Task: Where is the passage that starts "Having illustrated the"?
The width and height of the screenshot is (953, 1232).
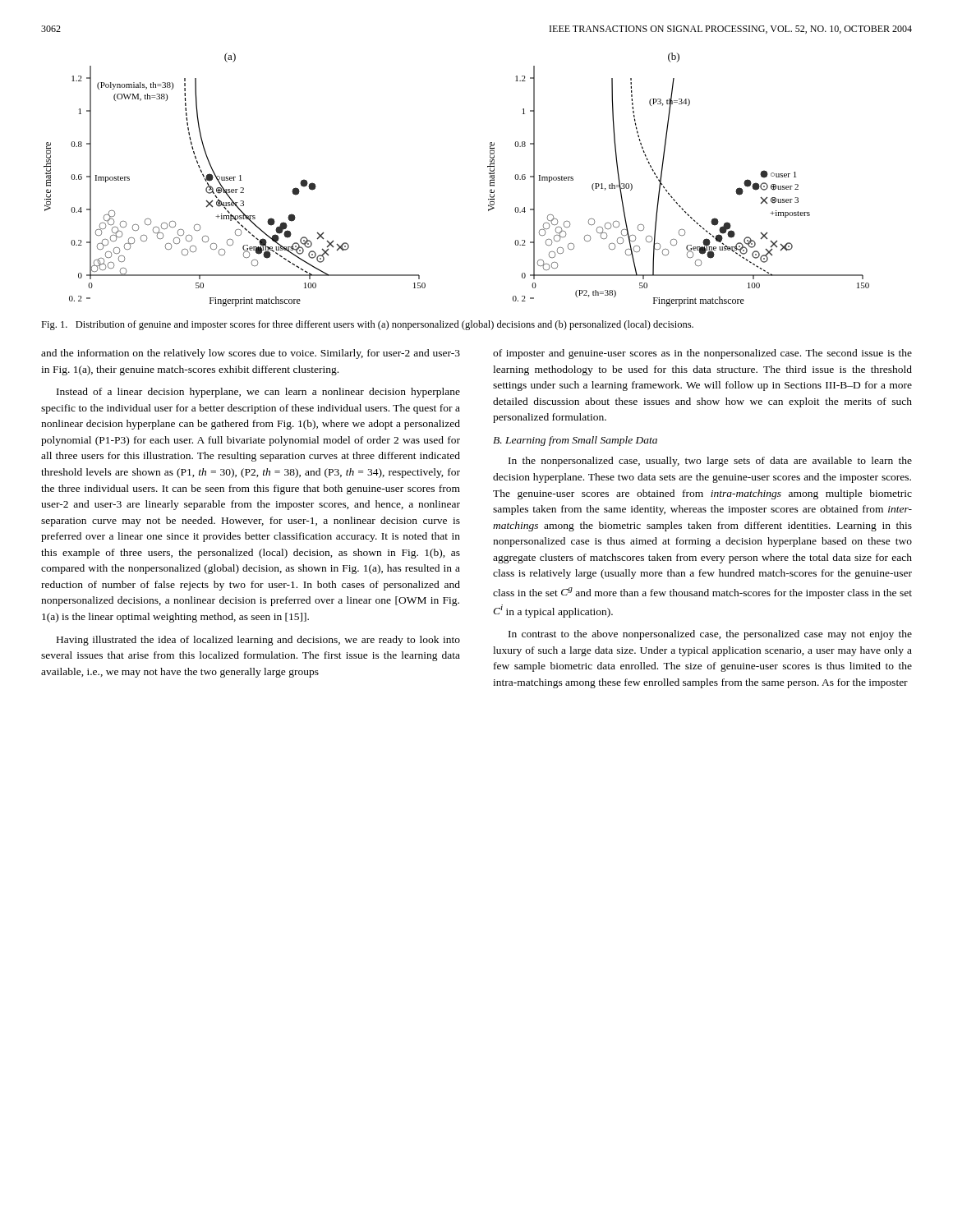Action: [x=251, y=655]
